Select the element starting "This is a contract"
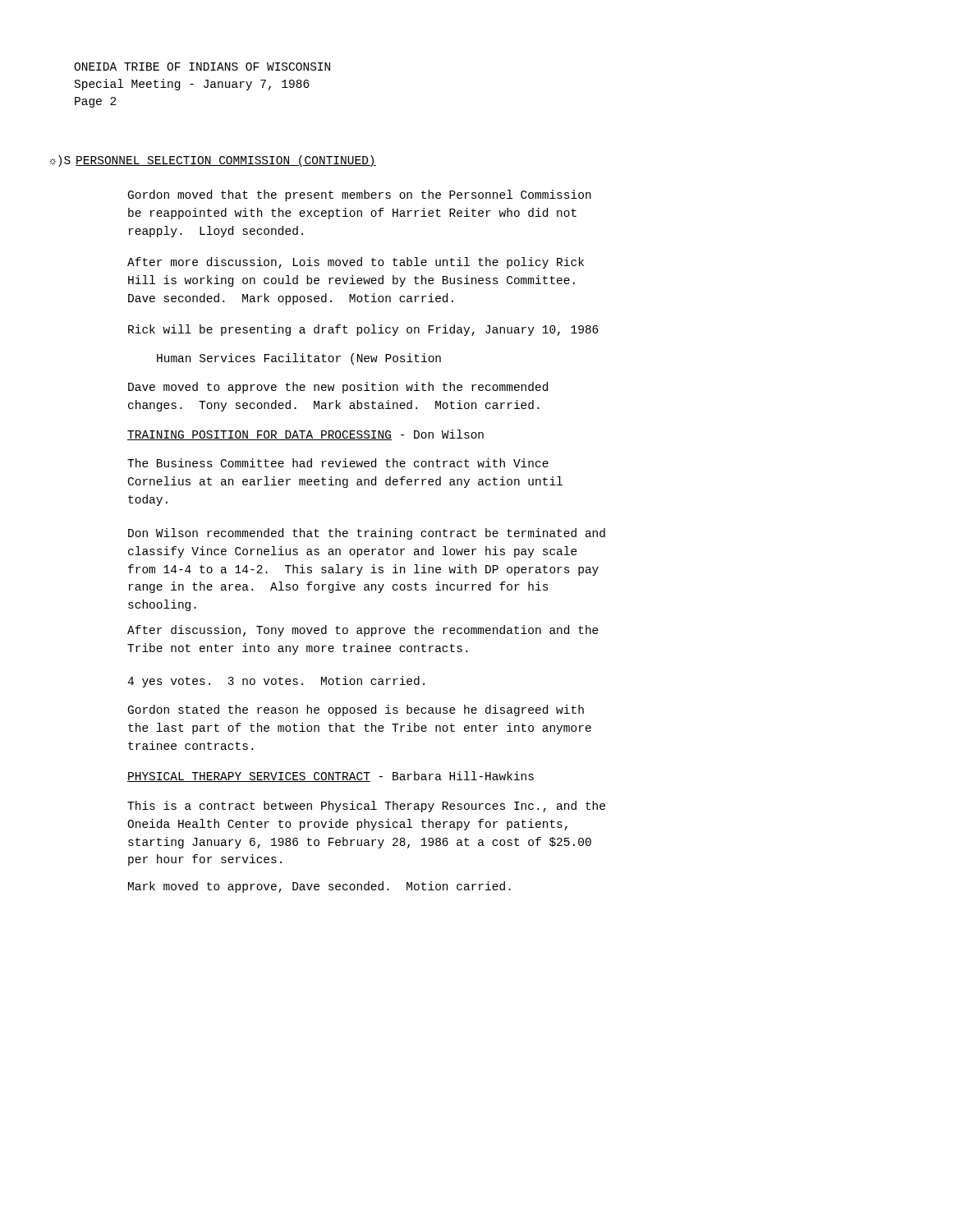969x1232 pixels. pyautogui.click(x=367, y=833)
